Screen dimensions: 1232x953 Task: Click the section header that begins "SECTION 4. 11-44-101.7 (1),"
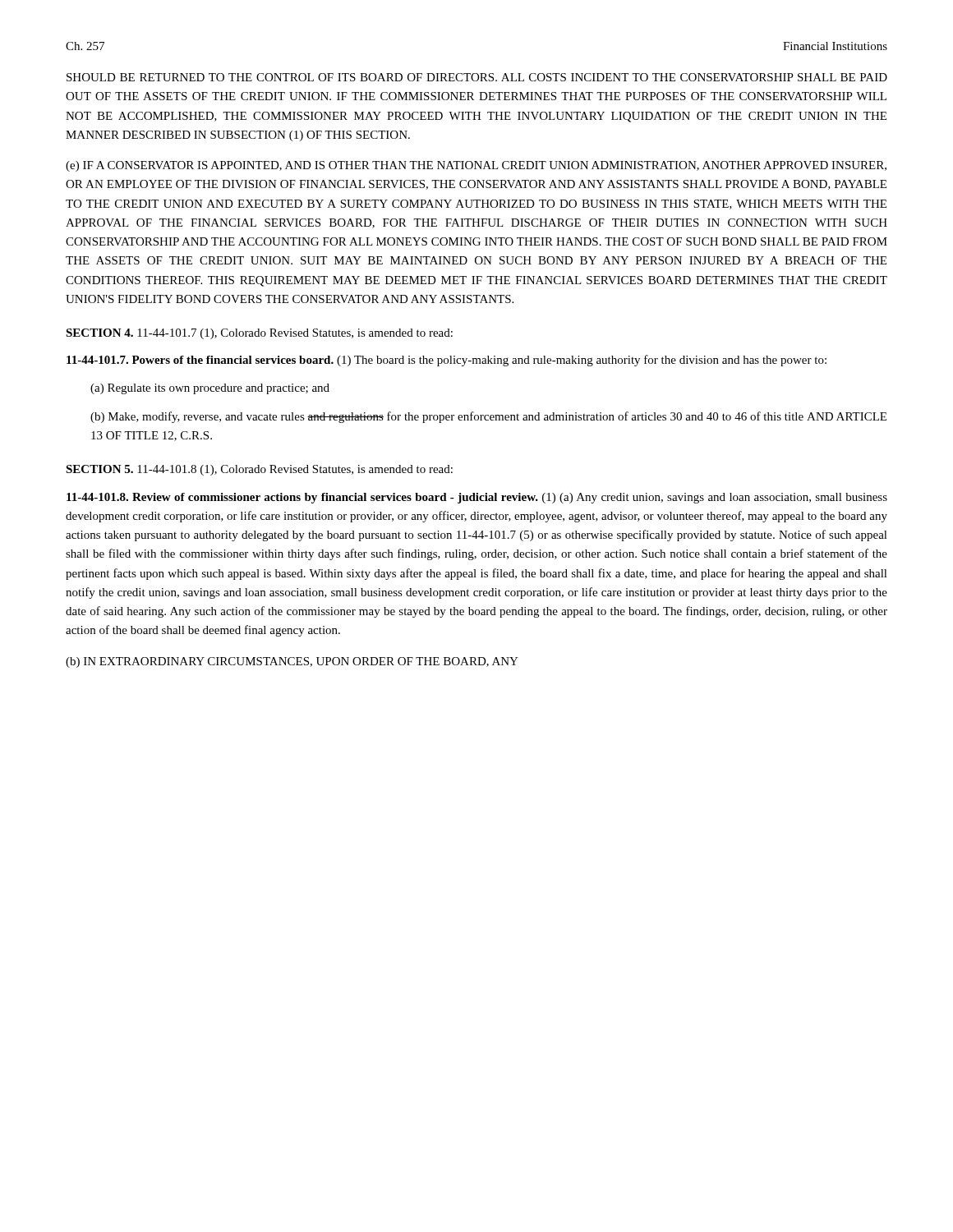(260, 333)
